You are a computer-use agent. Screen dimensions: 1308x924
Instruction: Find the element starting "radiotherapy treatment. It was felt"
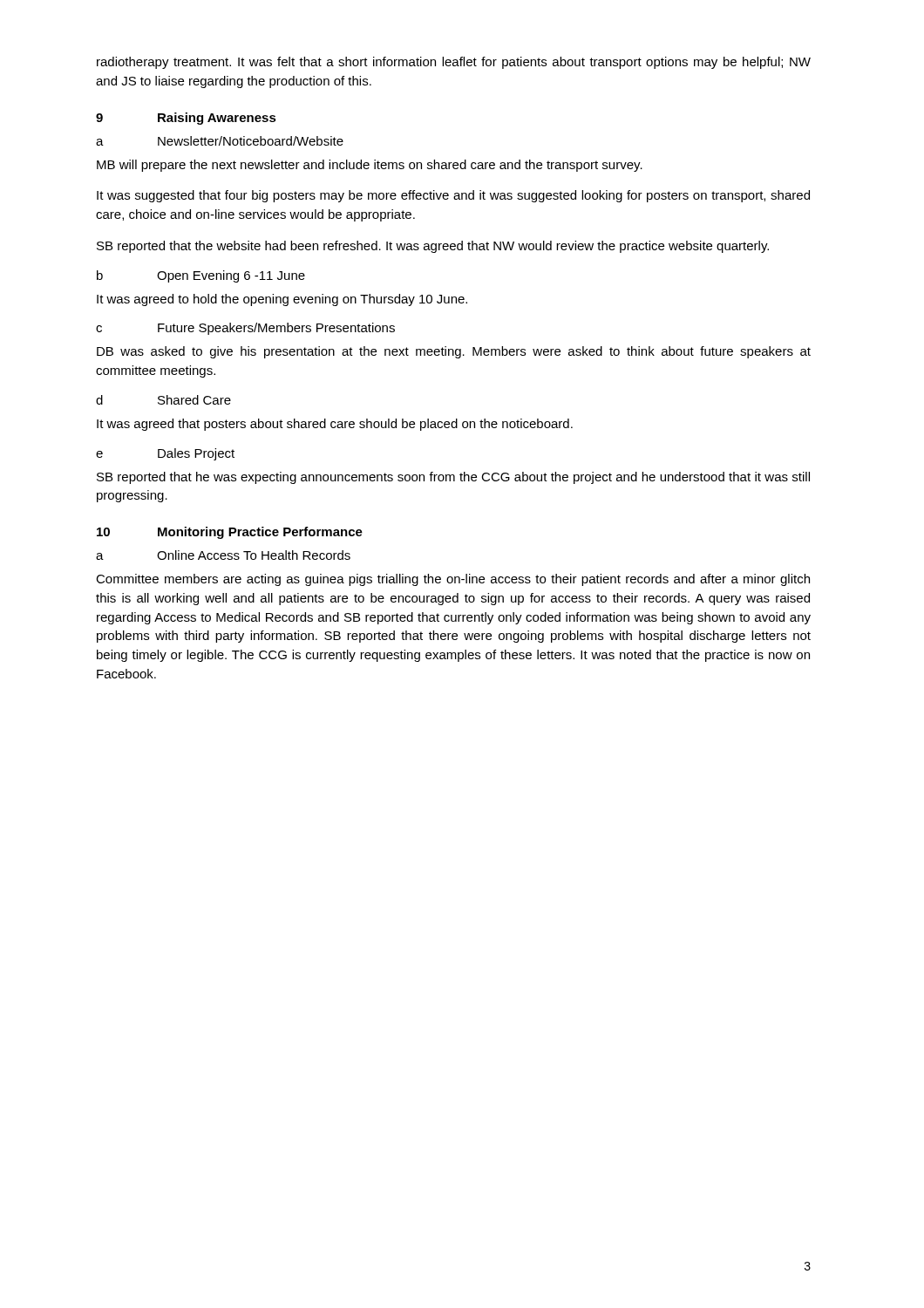click(453, 71)
